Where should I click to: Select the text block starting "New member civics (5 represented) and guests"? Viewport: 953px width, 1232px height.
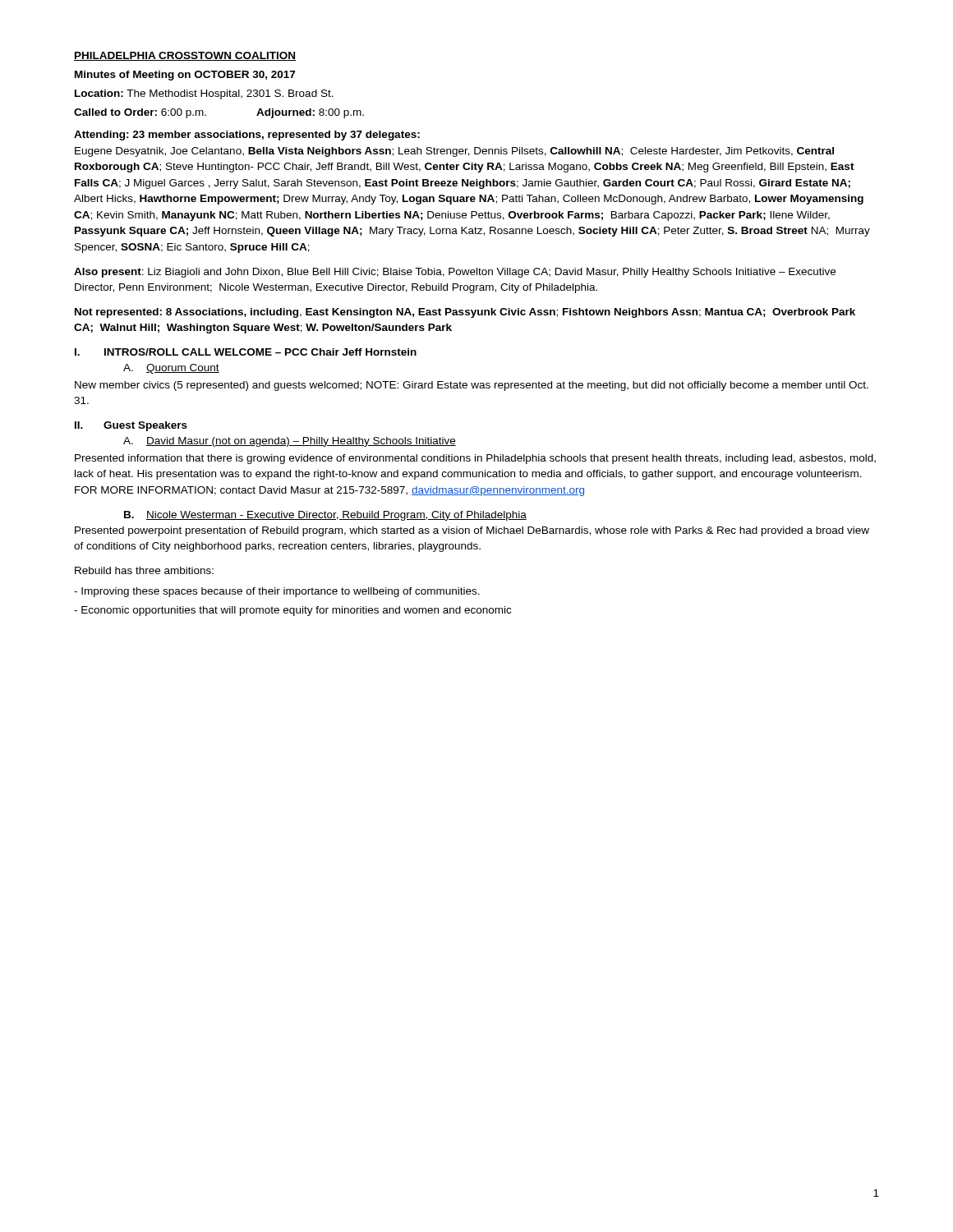(471, 393)
